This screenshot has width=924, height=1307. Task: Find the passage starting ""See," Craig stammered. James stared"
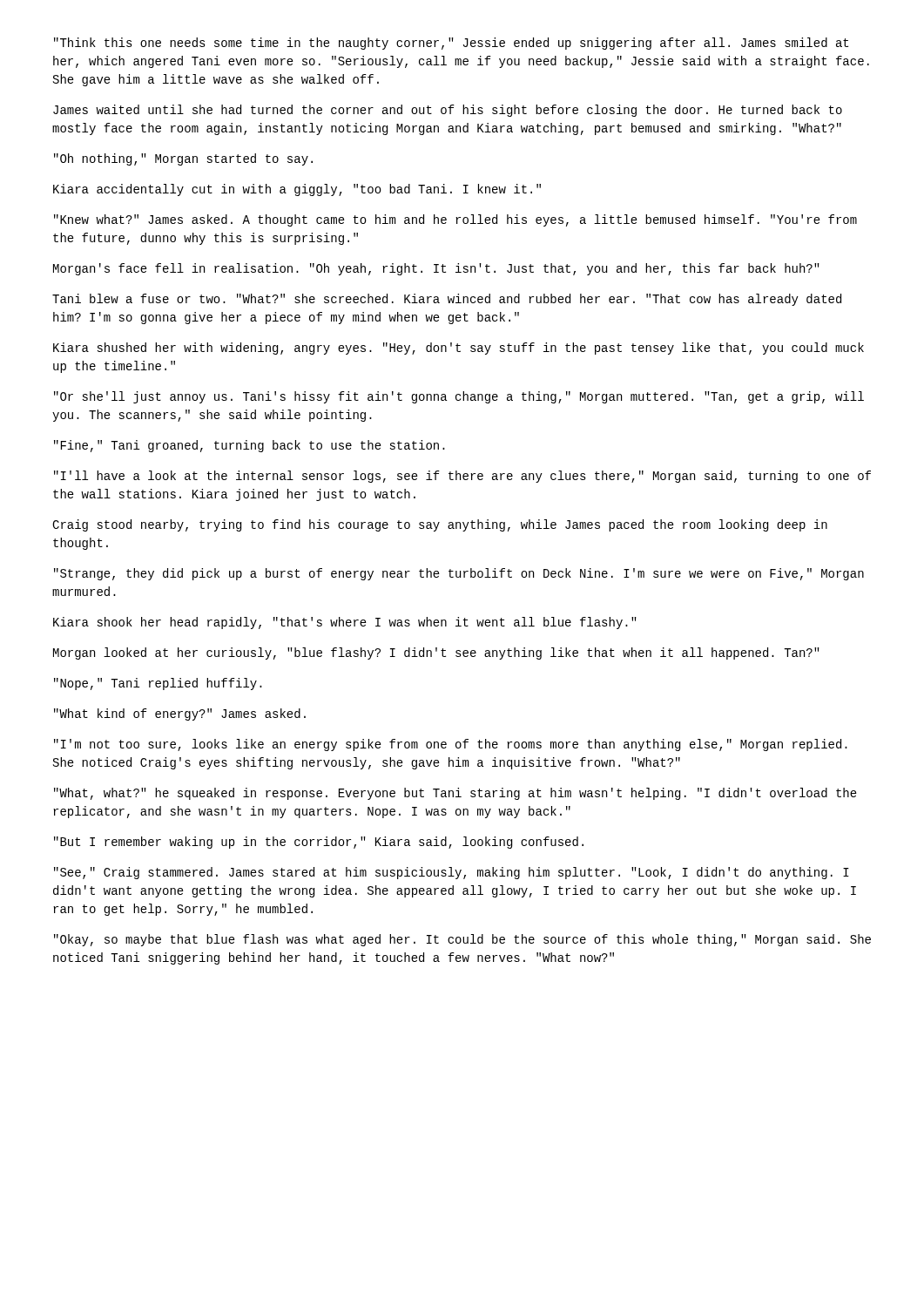(x=455, y=891)
